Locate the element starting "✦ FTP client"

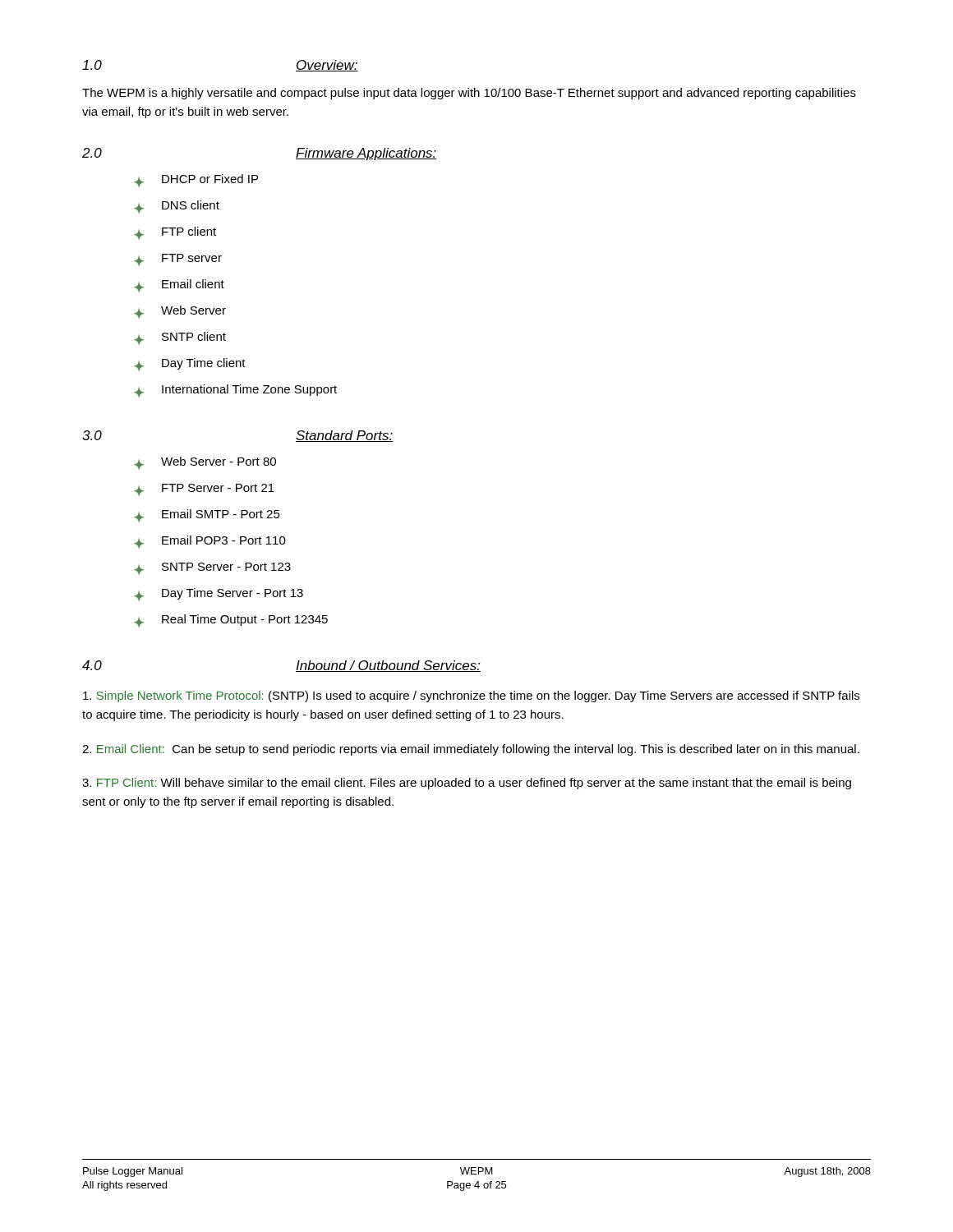pos(174,234)
